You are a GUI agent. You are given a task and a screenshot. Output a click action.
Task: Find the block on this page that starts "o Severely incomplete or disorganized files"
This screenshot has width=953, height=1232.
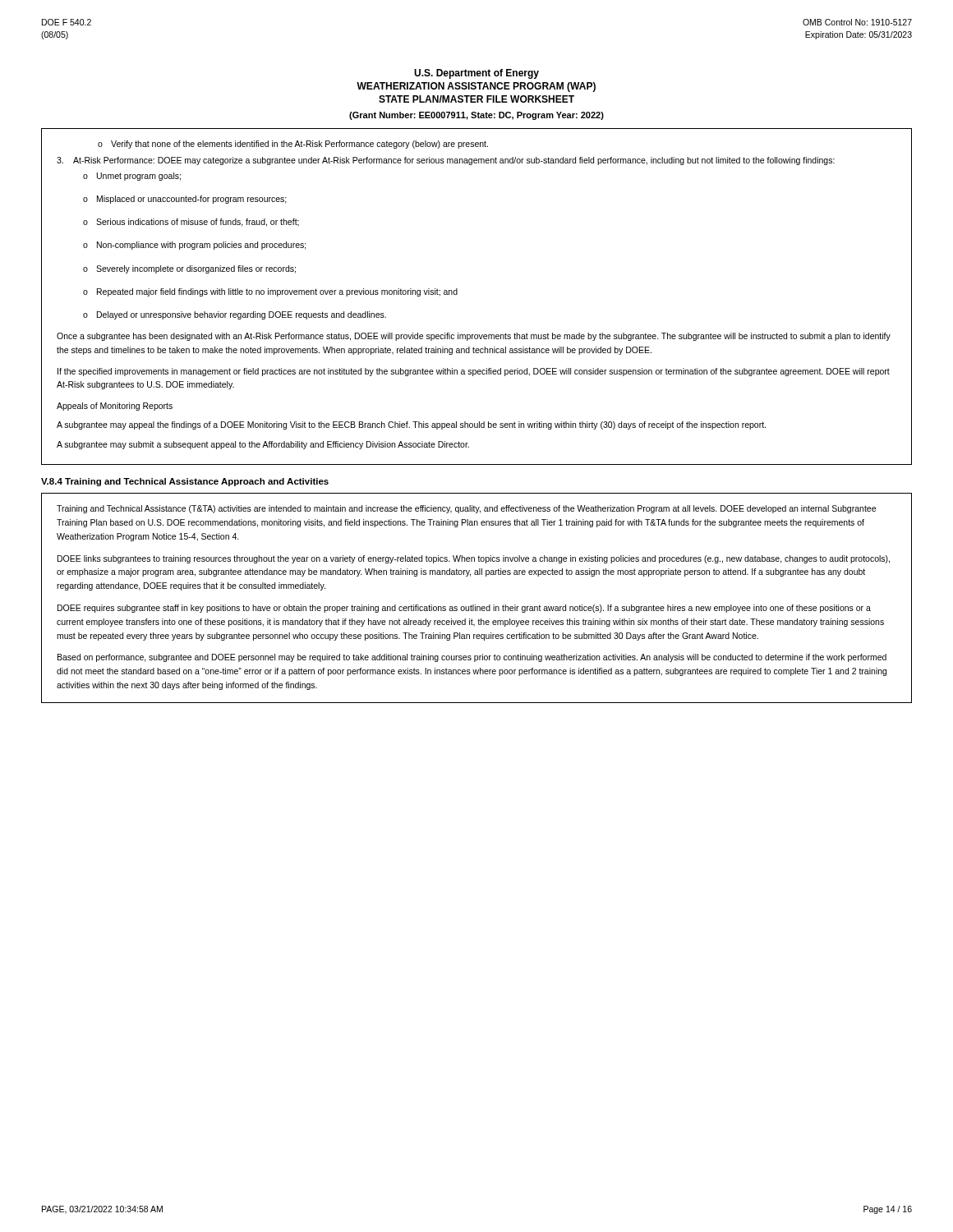point(190,268)
